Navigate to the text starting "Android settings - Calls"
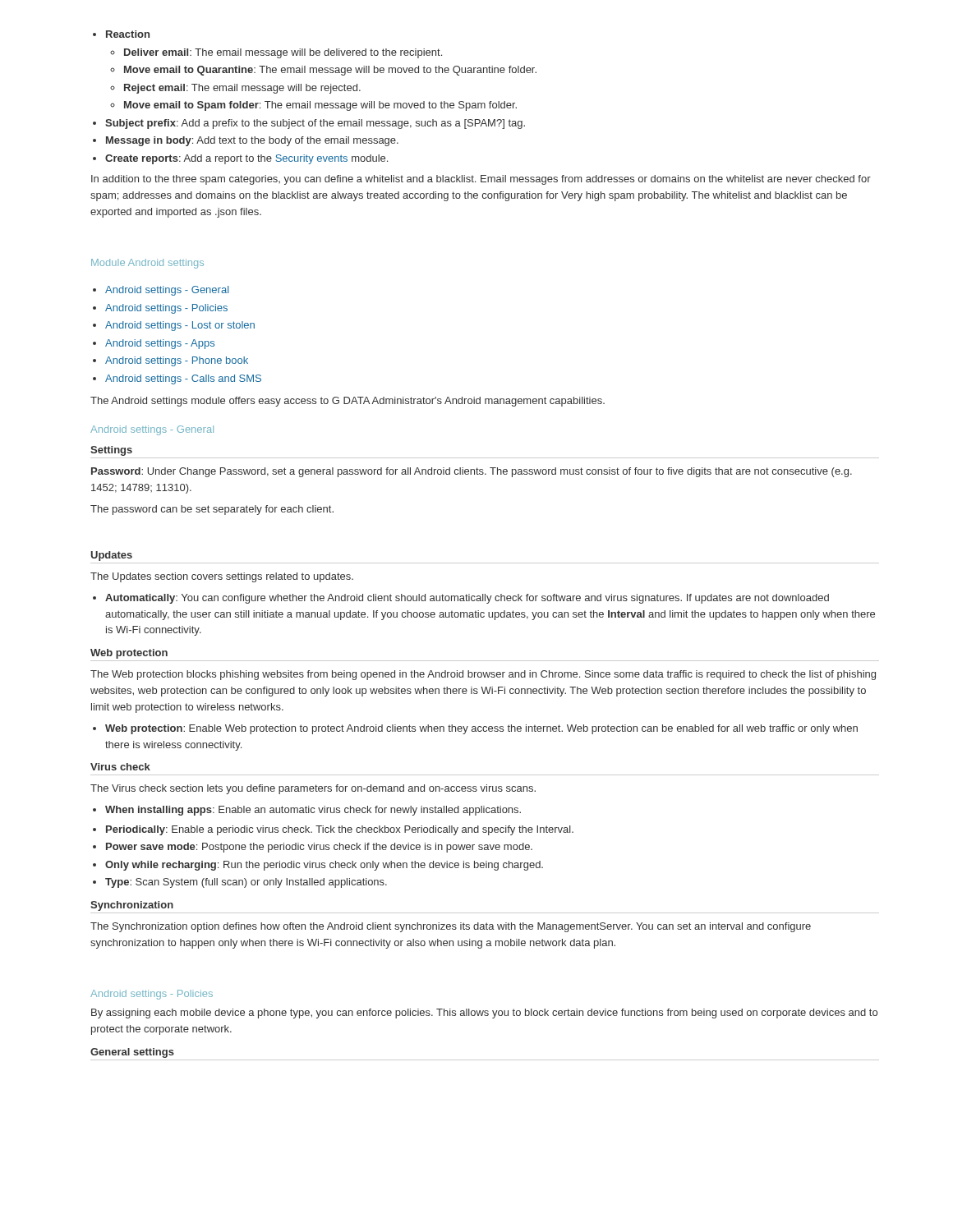Screen dimensions: 1232x953 177,379
